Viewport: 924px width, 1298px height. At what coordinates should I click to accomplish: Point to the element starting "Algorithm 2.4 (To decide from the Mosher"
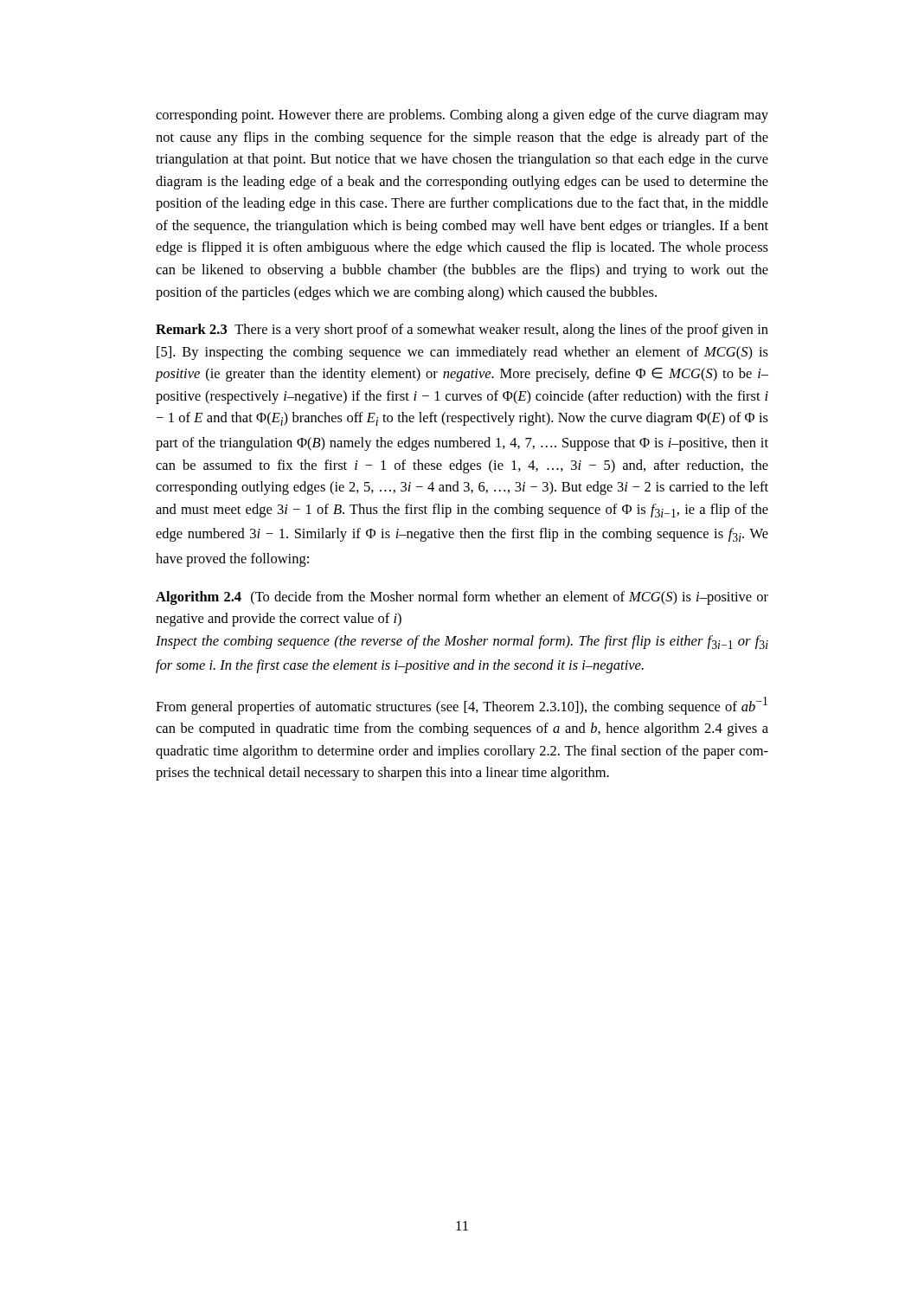462,631
